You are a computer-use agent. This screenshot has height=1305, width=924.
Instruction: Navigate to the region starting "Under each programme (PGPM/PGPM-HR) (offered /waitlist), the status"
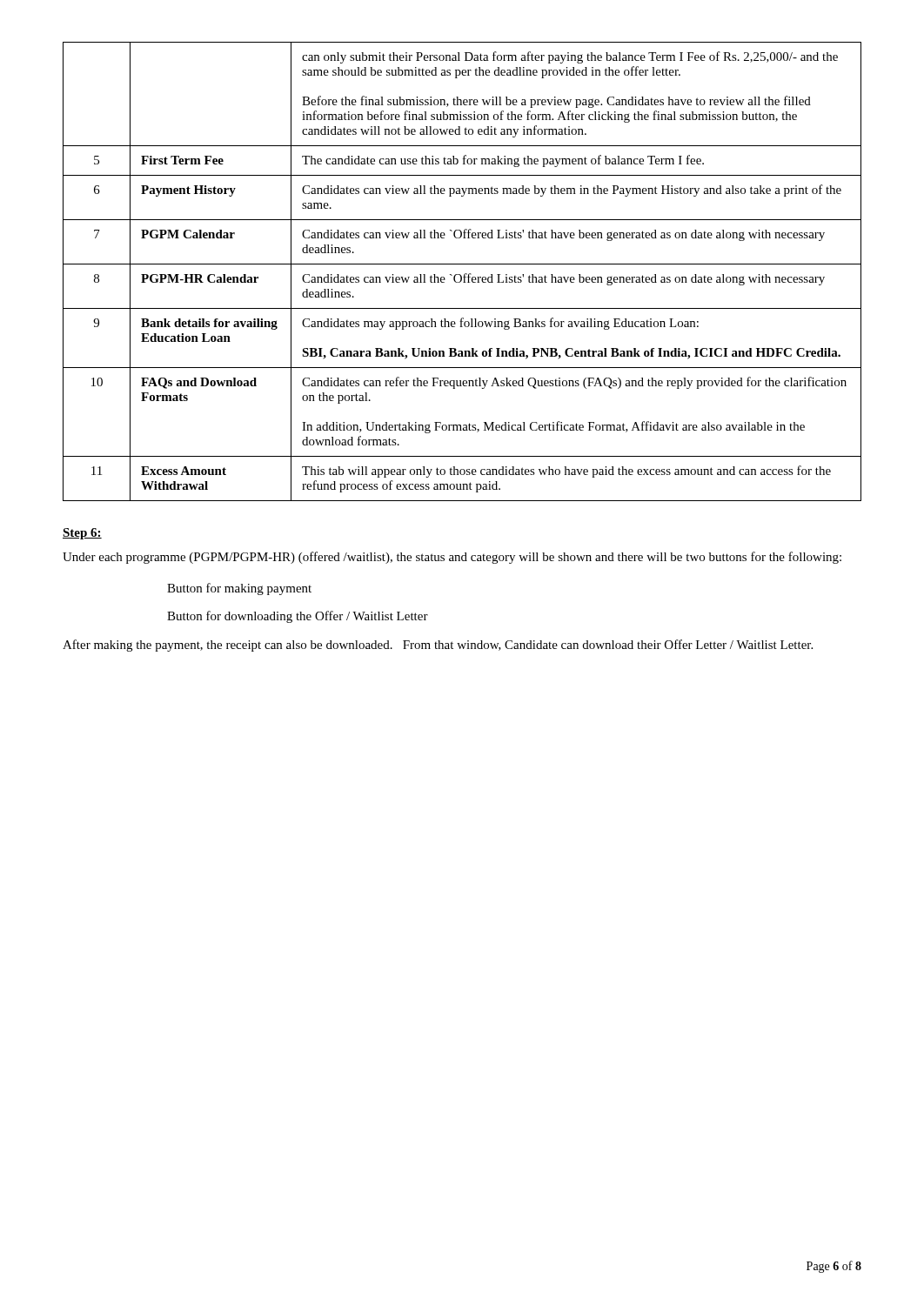point(453,557)
